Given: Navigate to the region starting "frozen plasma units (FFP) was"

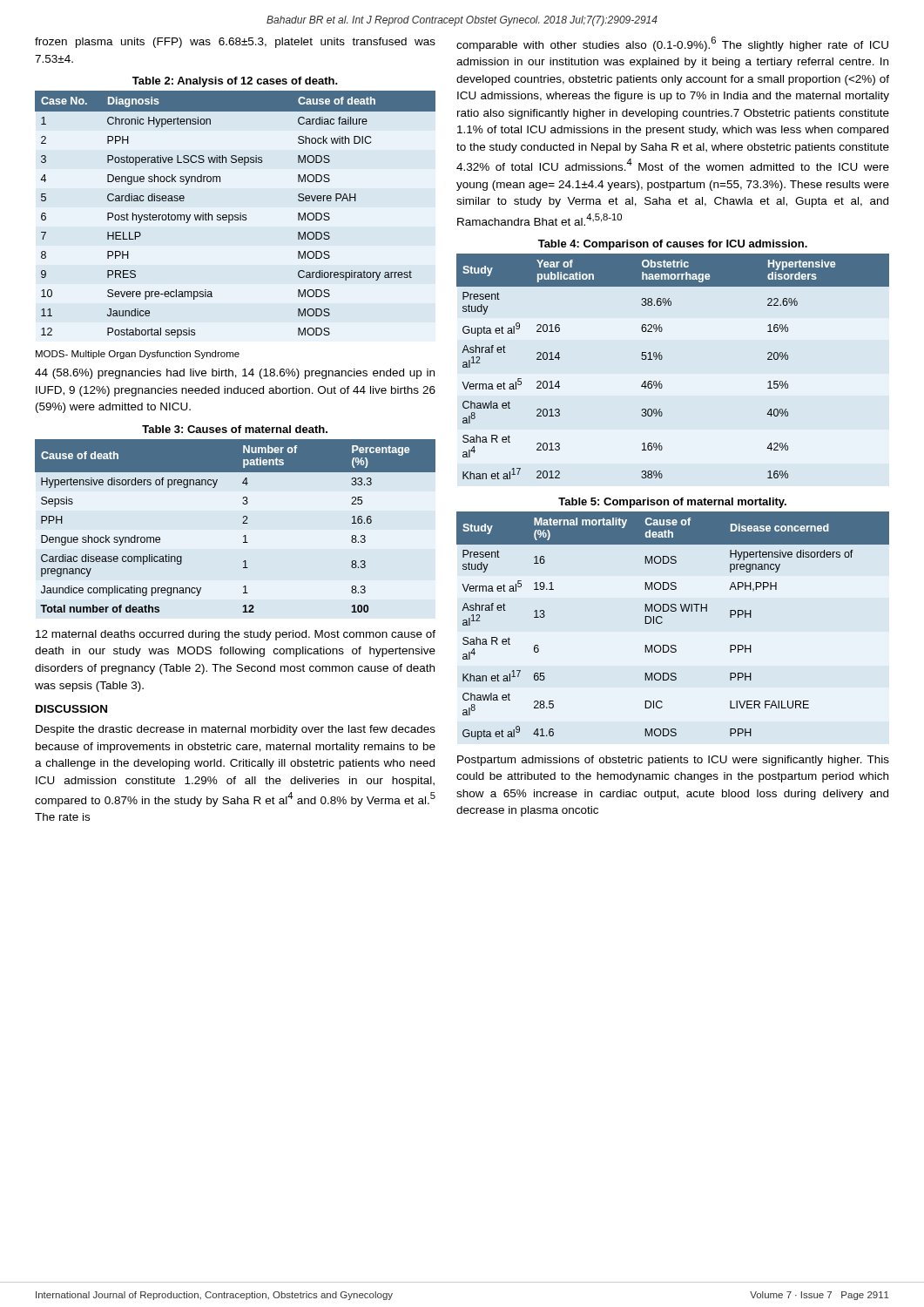Looking at the screenshot, I should [x=235, y=50].
